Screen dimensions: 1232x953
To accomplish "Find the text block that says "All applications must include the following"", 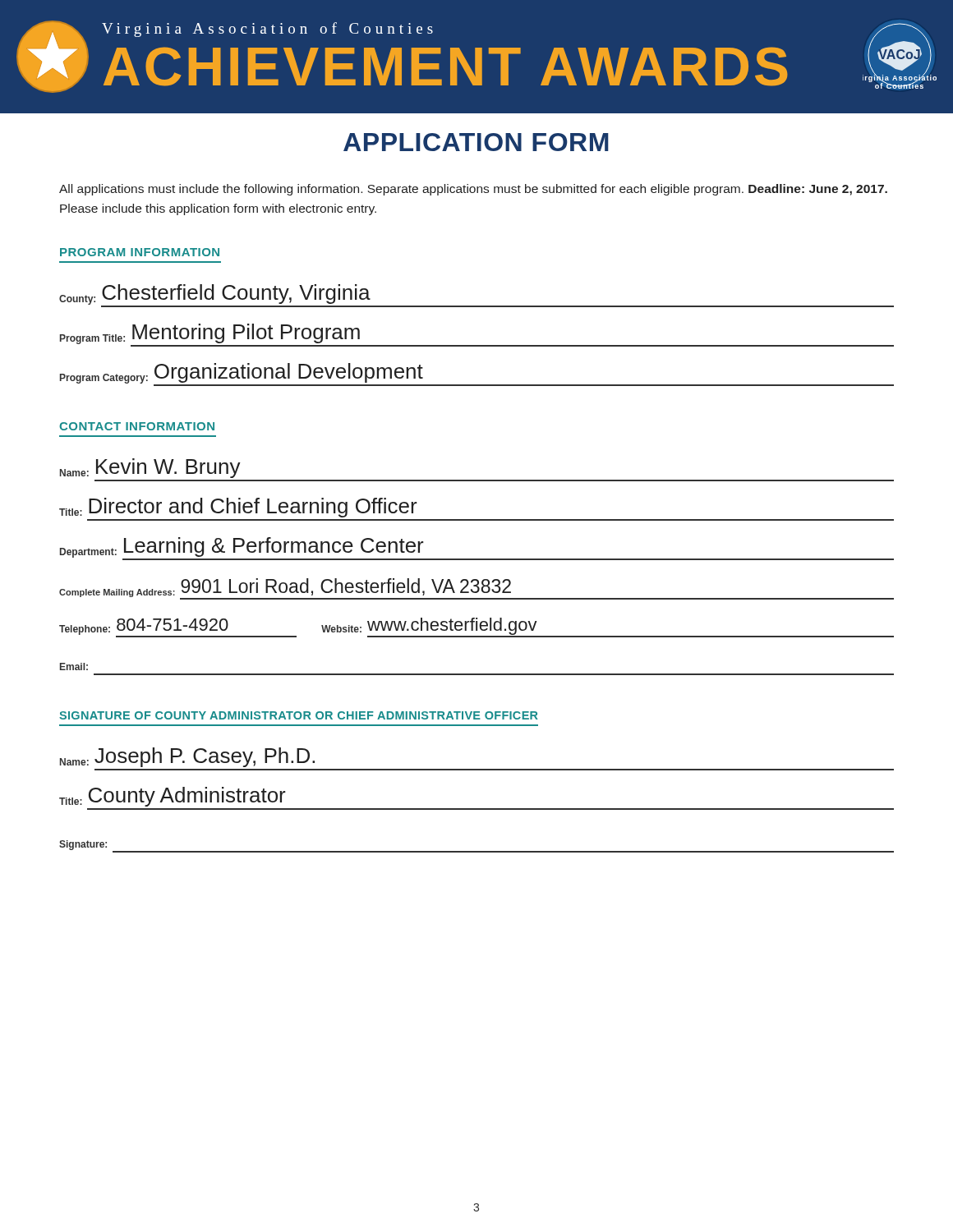I will point(474,198).
